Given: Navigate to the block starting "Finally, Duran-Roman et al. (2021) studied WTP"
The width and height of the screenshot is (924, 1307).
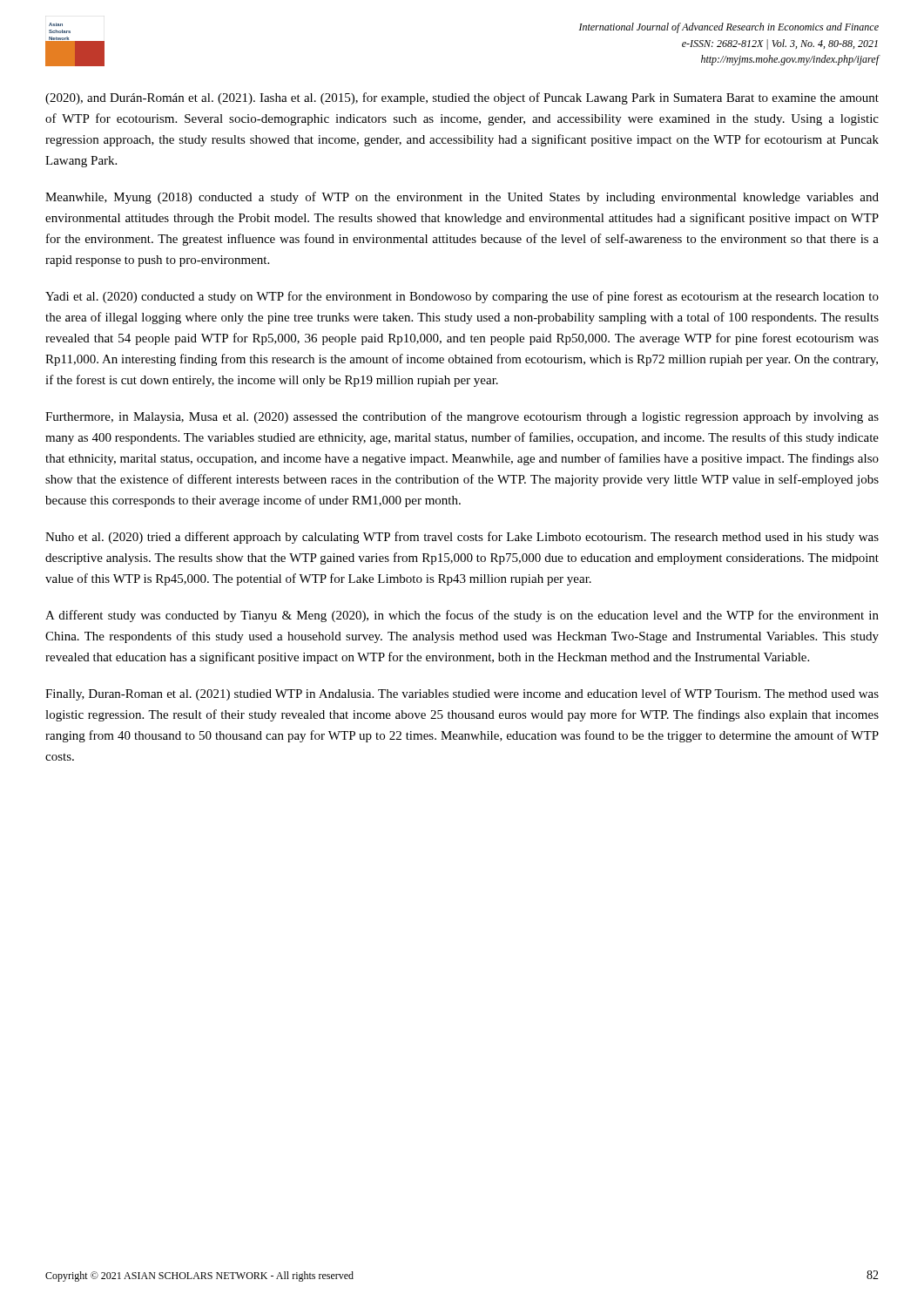Looking at the screenshot, I should tap(462, 725).
